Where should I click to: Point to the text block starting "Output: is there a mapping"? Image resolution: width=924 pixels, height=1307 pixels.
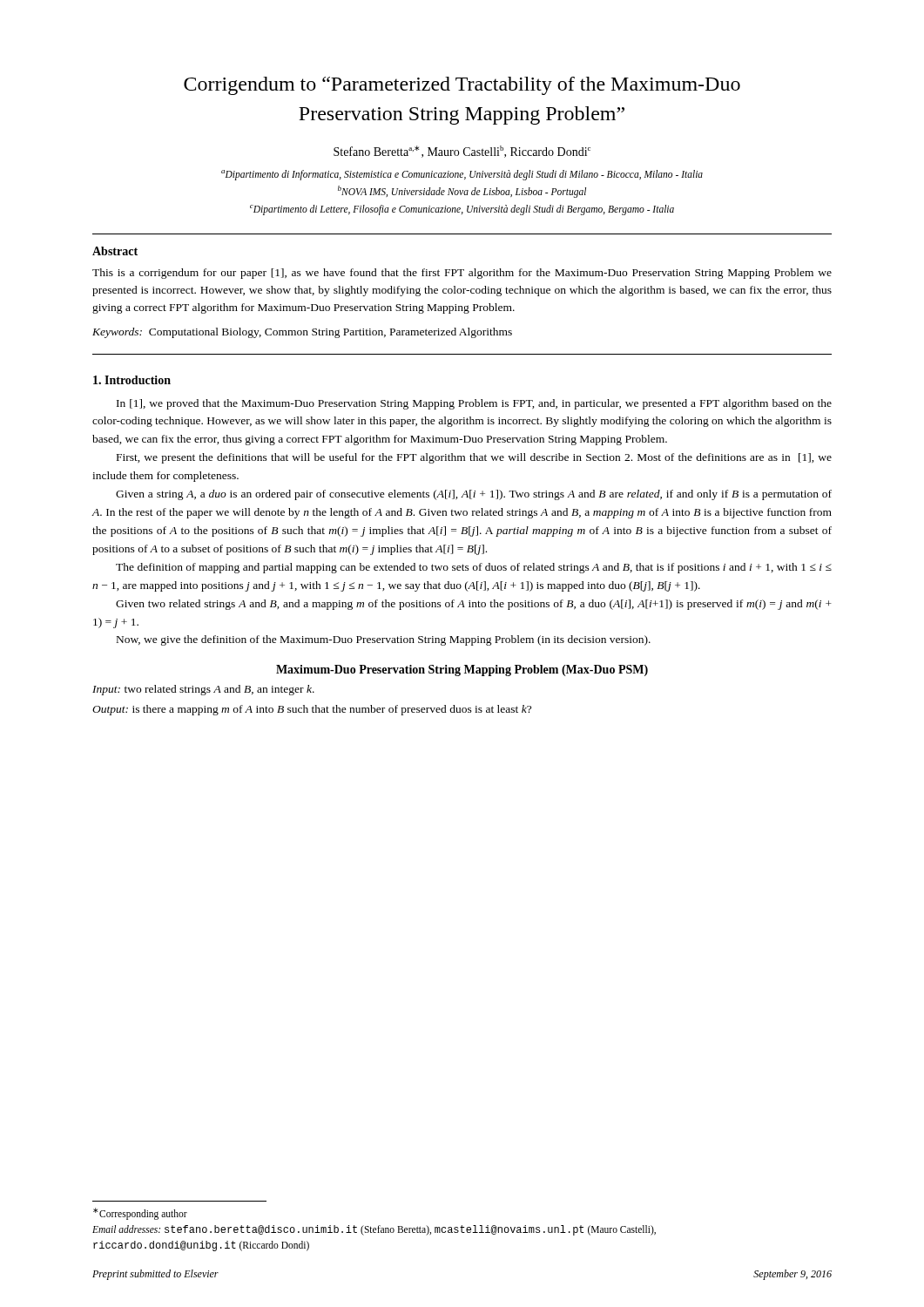pyautogui.click(x=312, y=709)
